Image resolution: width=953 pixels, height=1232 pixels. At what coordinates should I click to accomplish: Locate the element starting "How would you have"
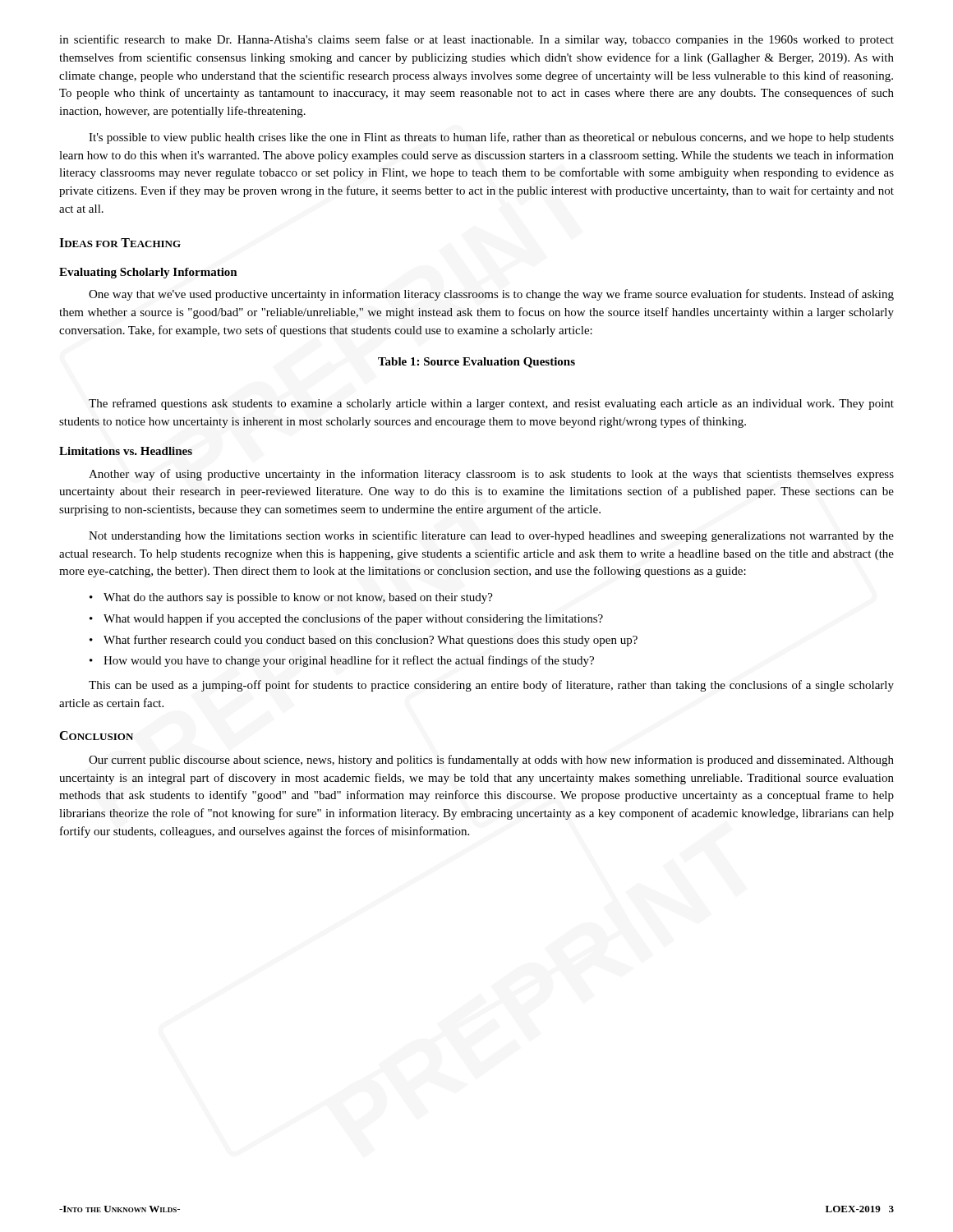(x=491, y=661)
